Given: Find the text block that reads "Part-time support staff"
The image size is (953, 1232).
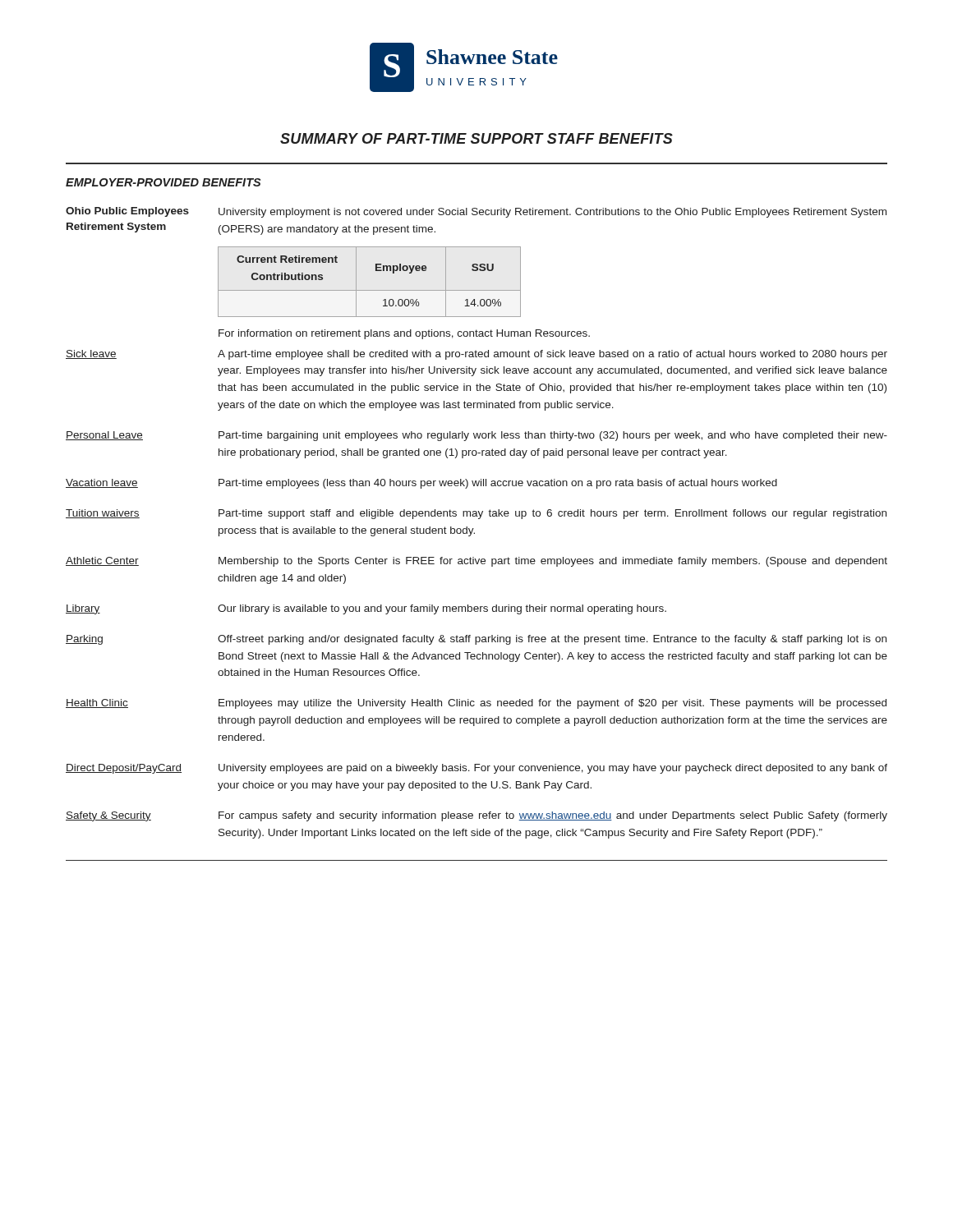Looking at the screenshot, I should click(552, 522).
